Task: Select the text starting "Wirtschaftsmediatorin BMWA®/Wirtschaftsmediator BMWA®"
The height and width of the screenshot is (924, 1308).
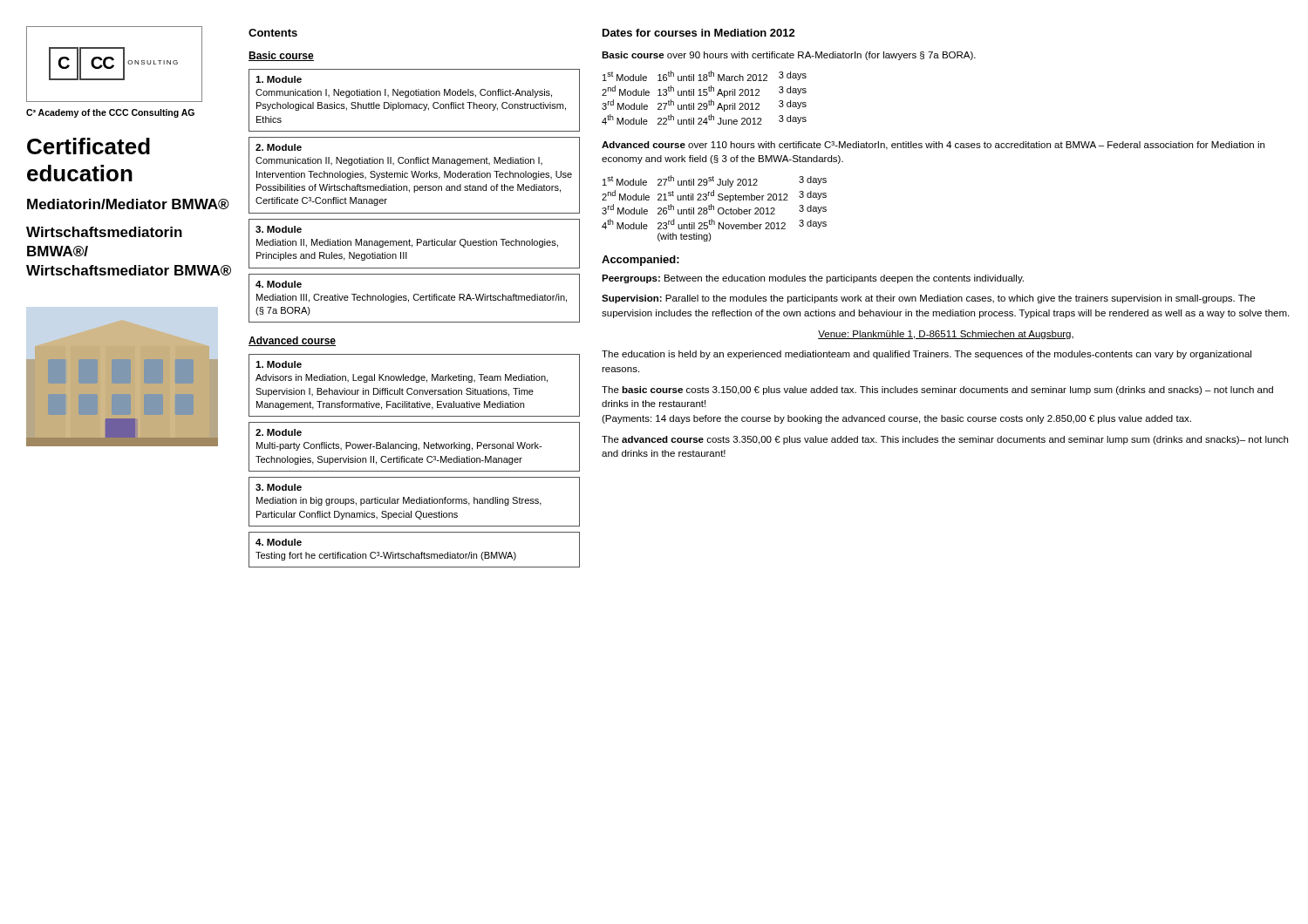Action: click(104, 232)
